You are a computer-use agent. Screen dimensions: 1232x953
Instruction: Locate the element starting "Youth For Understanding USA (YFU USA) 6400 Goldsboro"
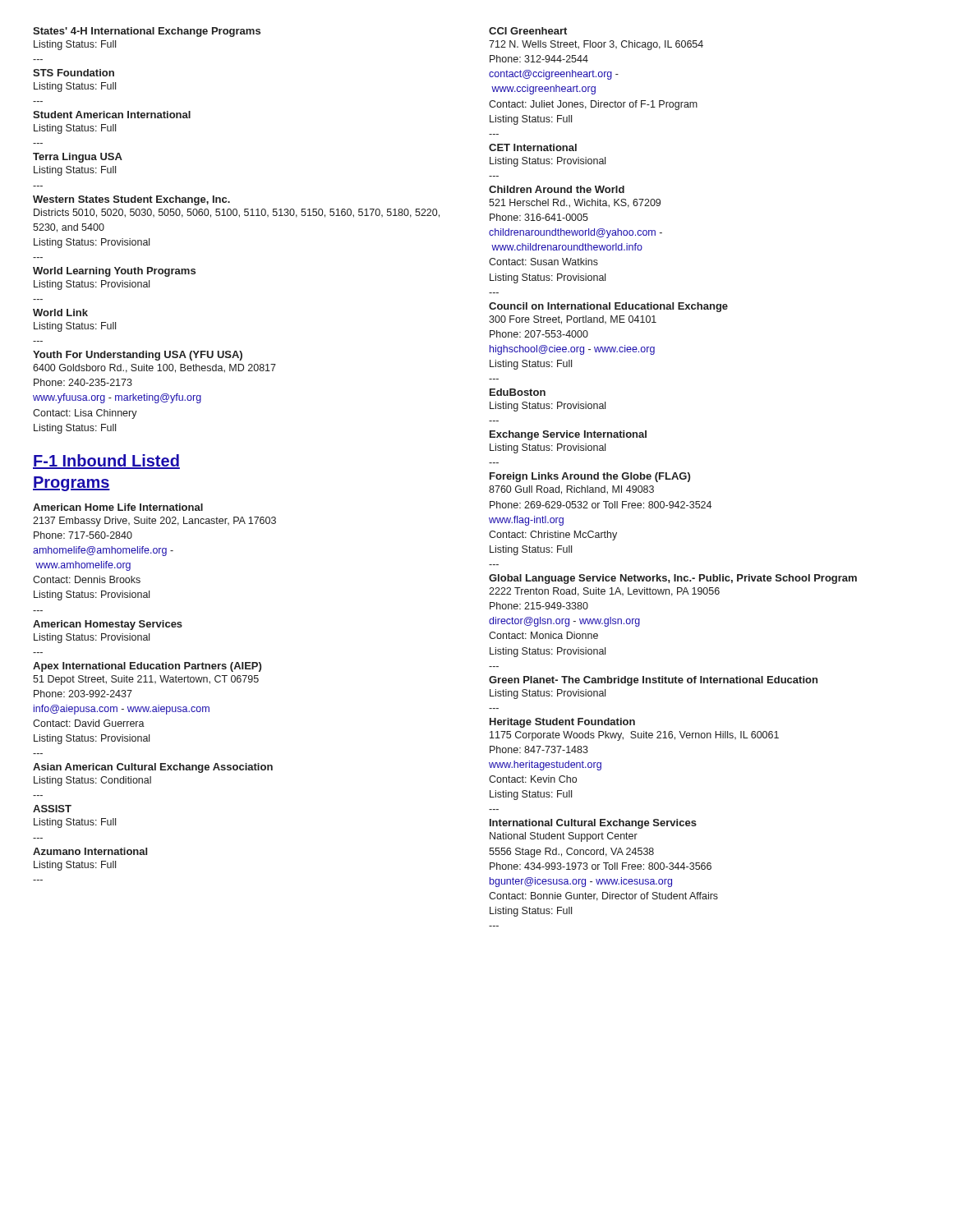tap(138, 356)
